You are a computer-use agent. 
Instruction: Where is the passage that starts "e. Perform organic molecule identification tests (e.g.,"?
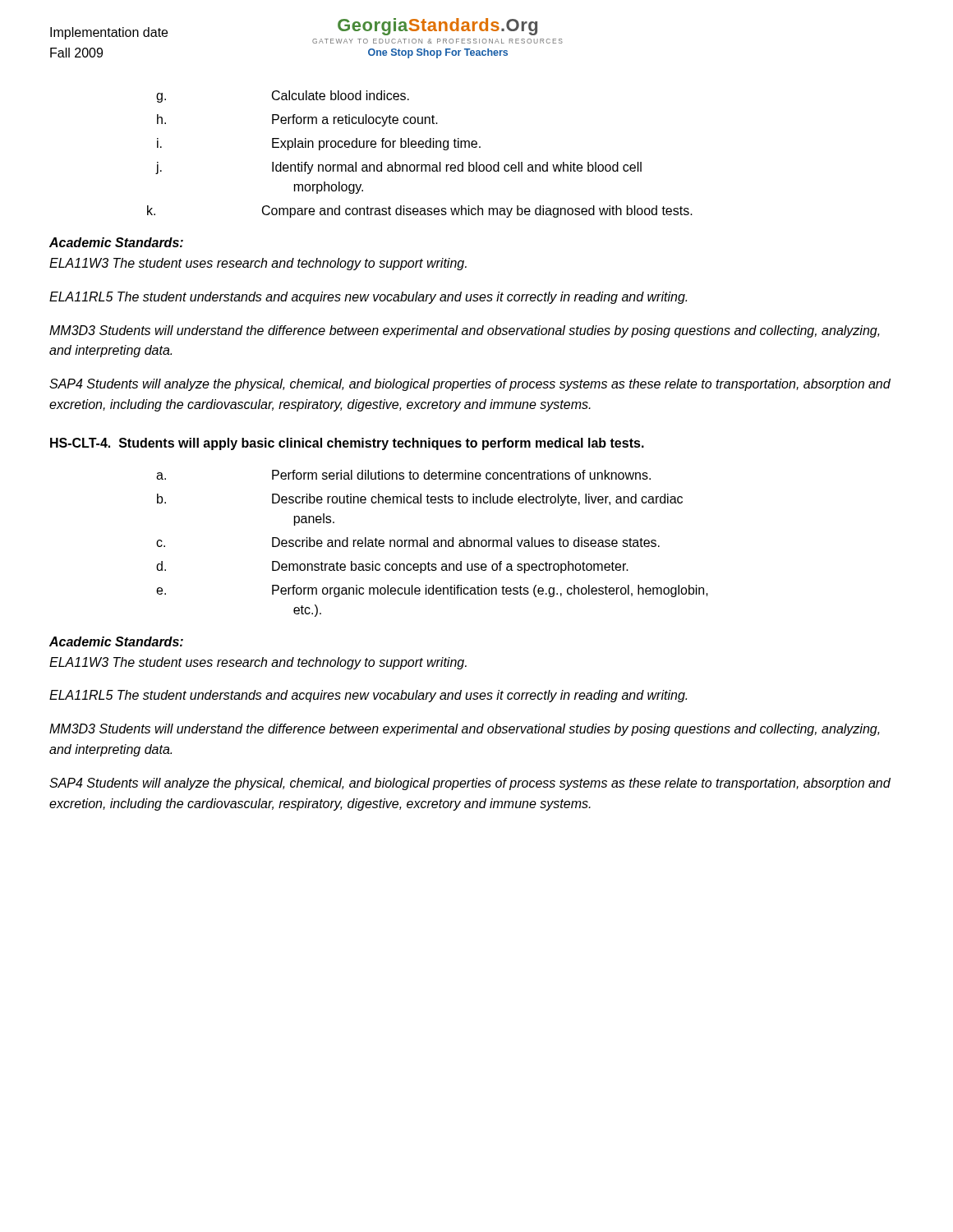[379, 600]
